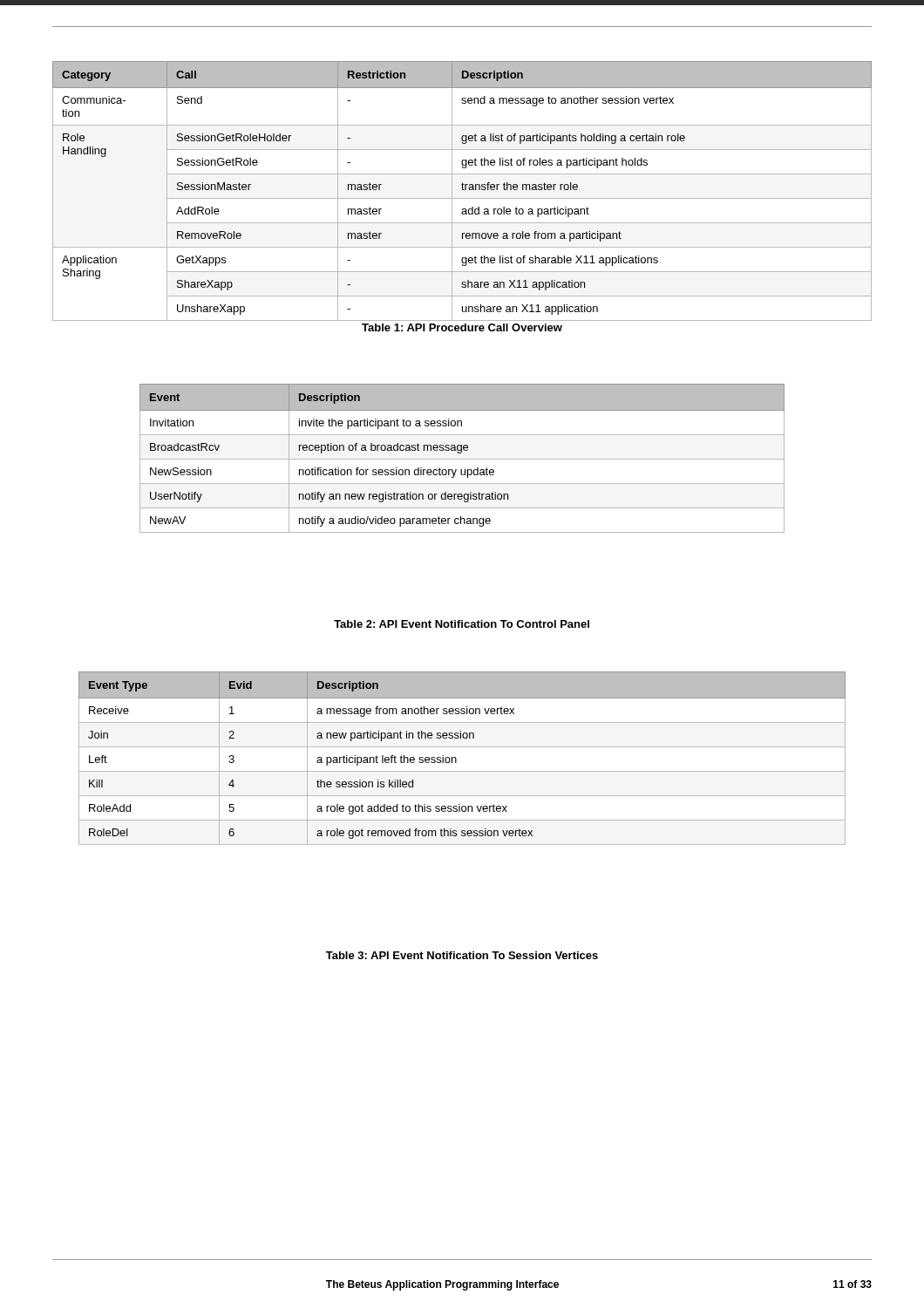The width and height of the screenshot is (924, 1308).
Task: Point to the caption beginning "Table 2: API"
Action: (x=462, y=624)
